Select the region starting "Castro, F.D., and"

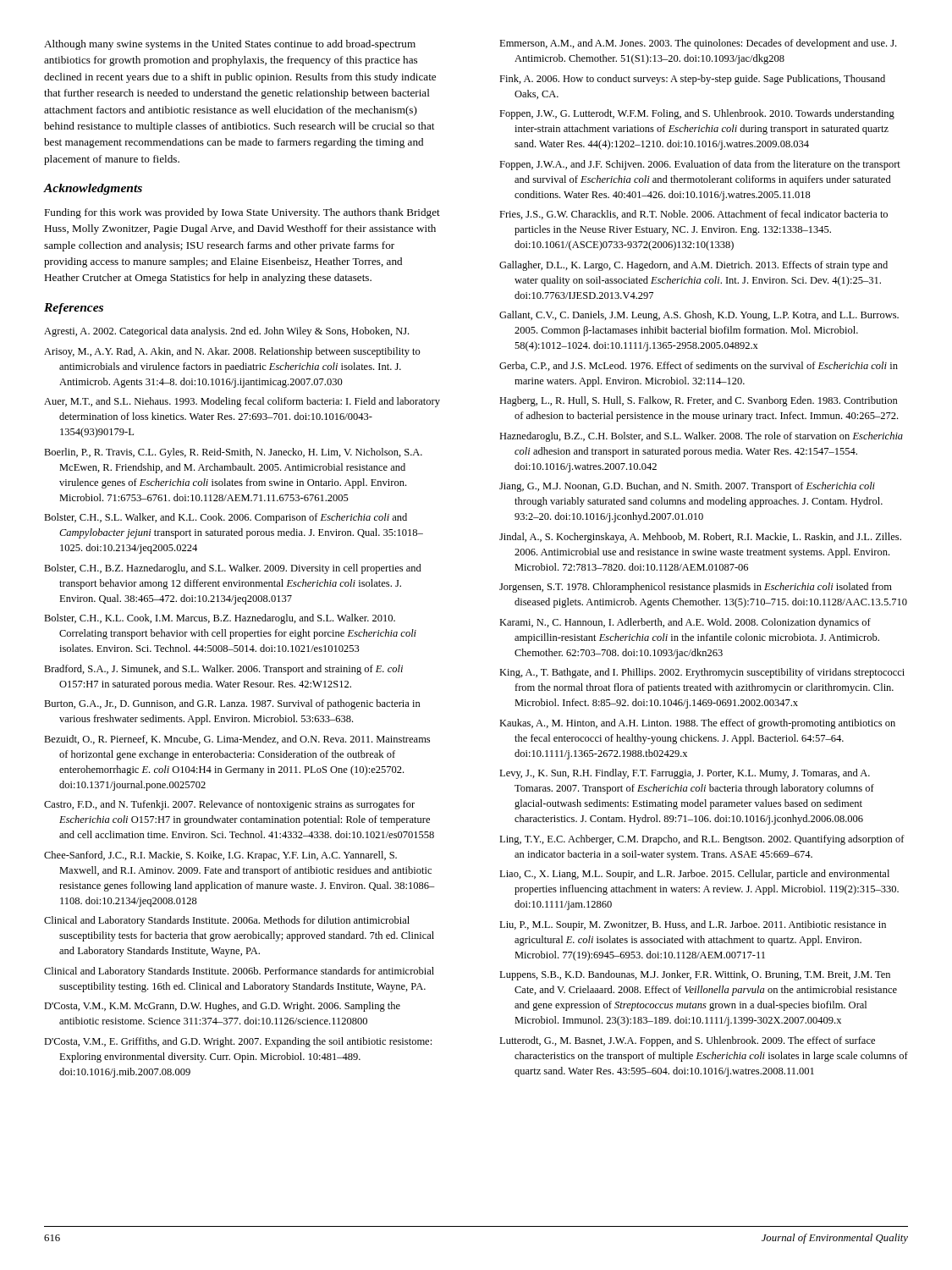point(239,820)
